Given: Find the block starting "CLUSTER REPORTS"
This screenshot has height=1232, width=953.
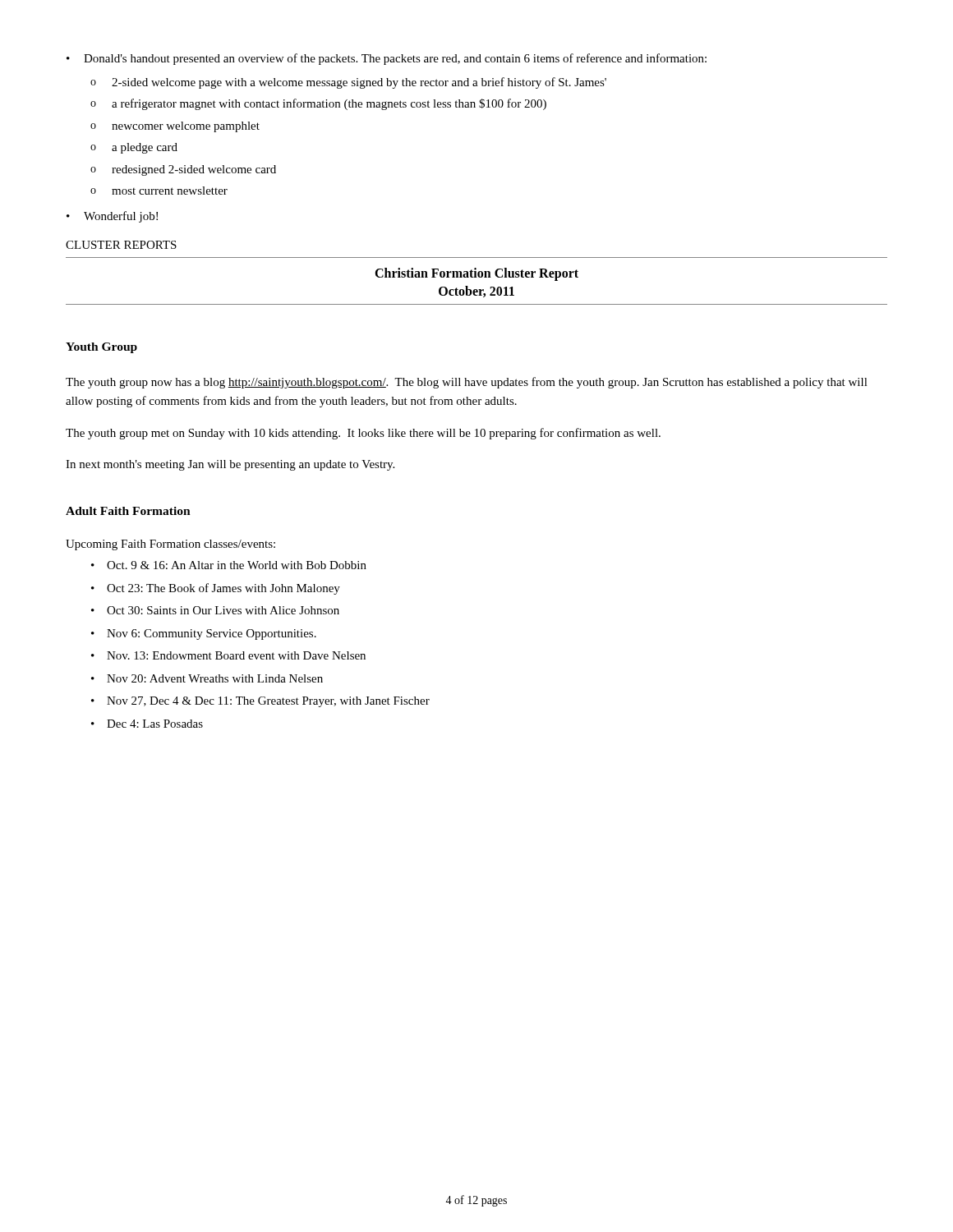Looking at the screenshot, I should pyautogui.click(x=121, y=245).
